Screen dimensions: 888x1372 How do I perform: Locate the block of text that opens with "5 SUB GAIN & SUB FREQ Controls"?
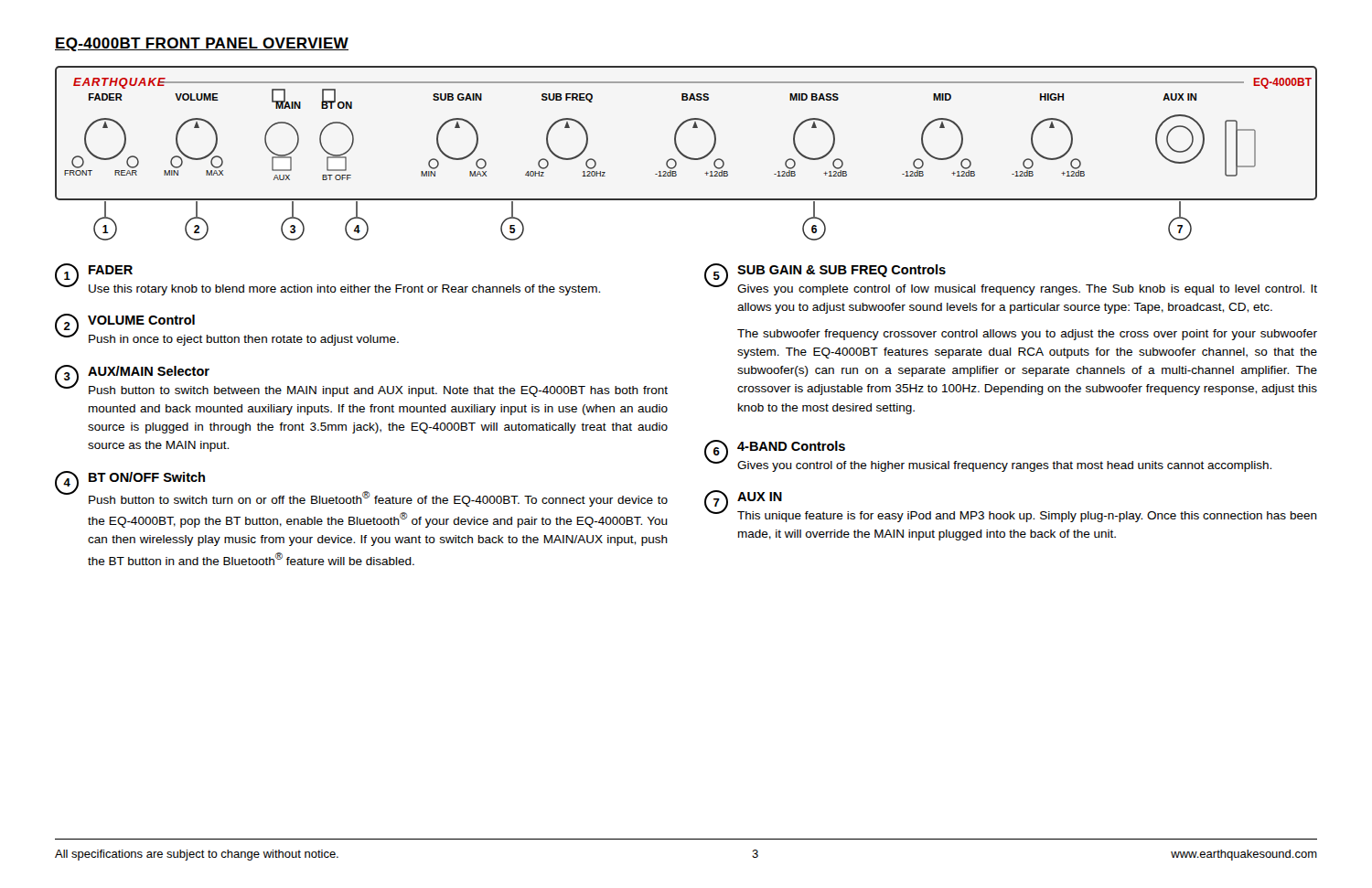(x=1011, y=343)
